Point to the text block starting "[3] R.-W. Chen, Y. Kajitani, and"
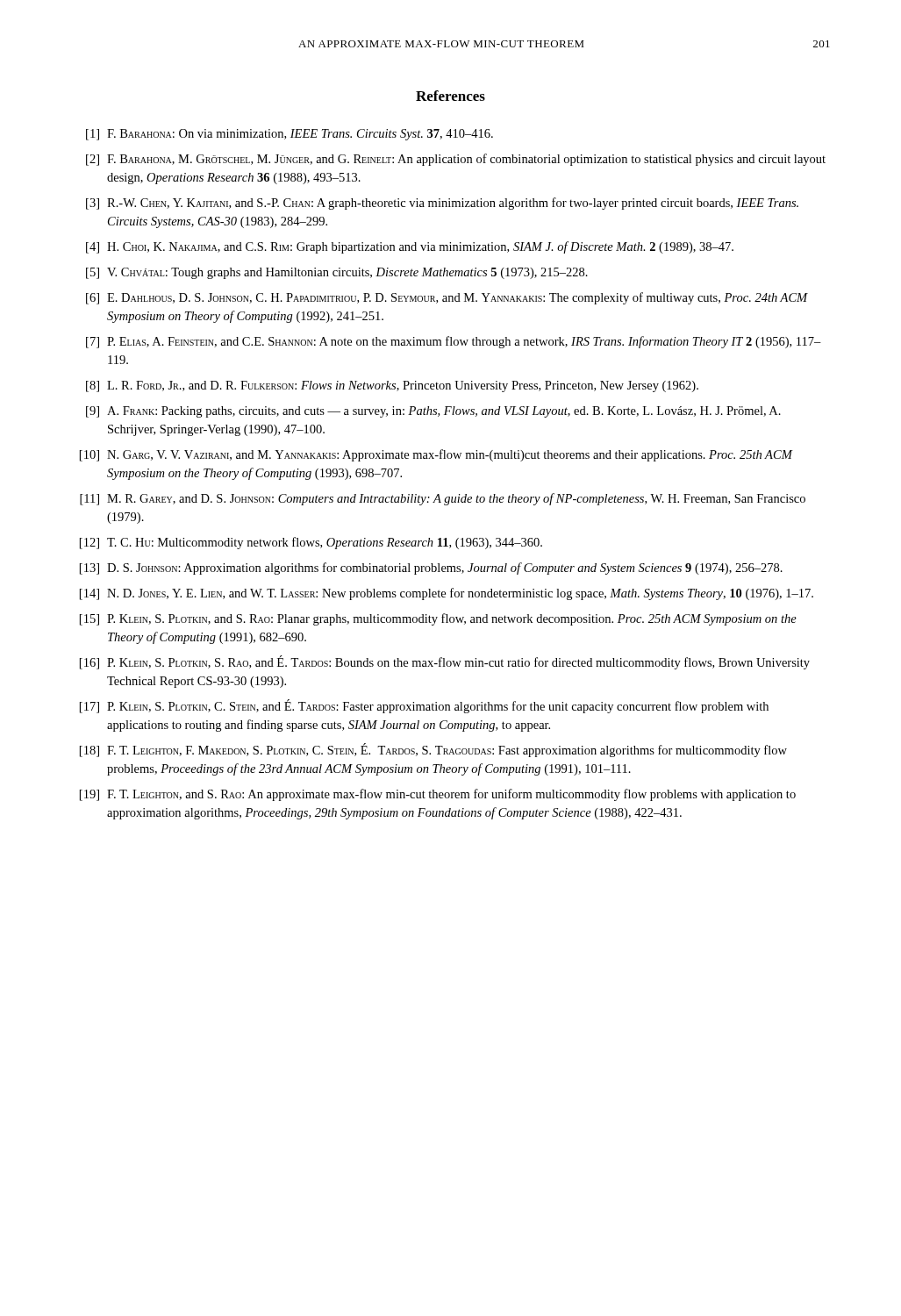Image resolution: width=901 pixels, height=1316 pixels. [x=450, y=212]
